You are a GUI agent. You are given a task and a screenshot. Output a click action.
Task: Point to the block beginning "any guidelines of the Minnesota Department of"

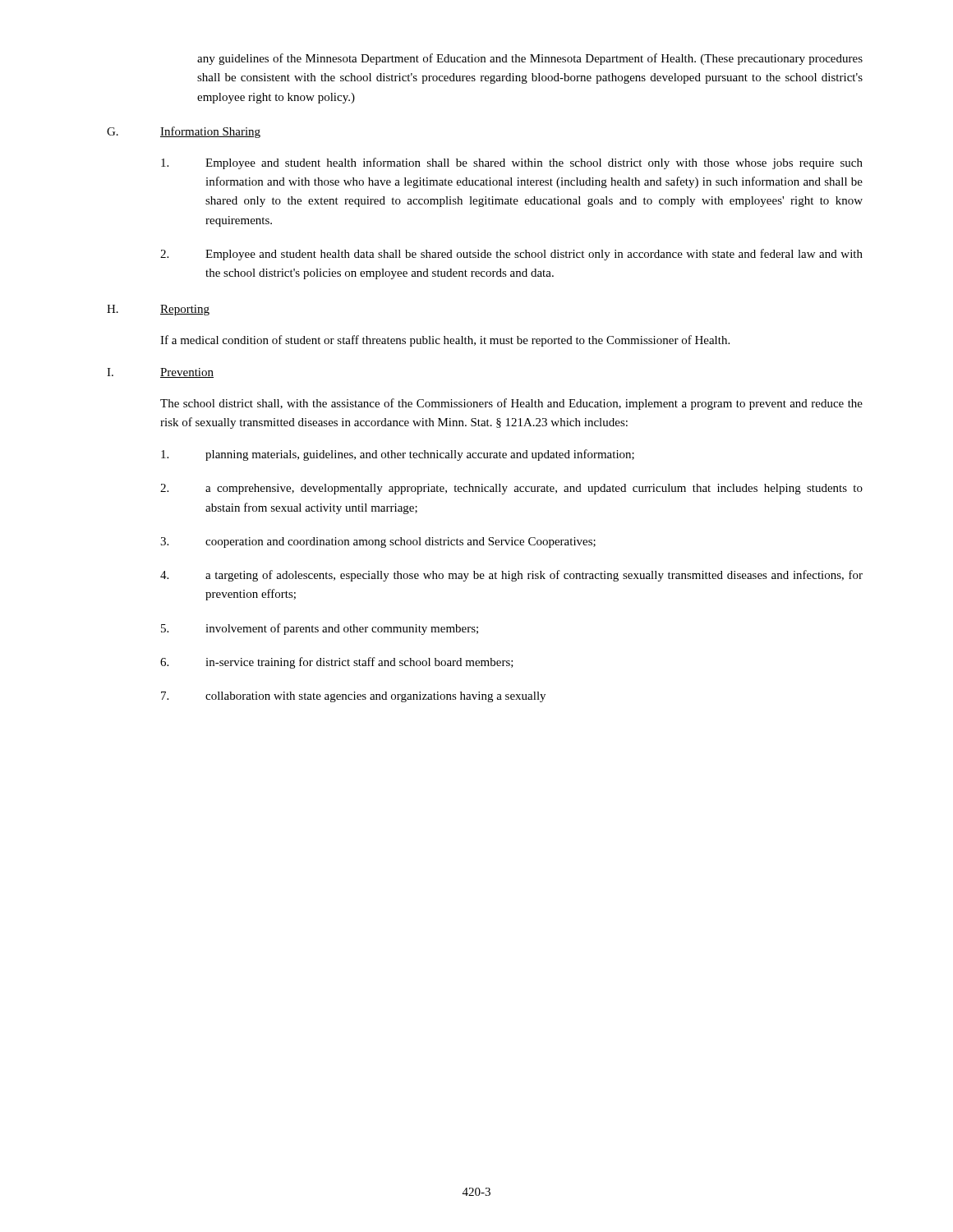530,77
